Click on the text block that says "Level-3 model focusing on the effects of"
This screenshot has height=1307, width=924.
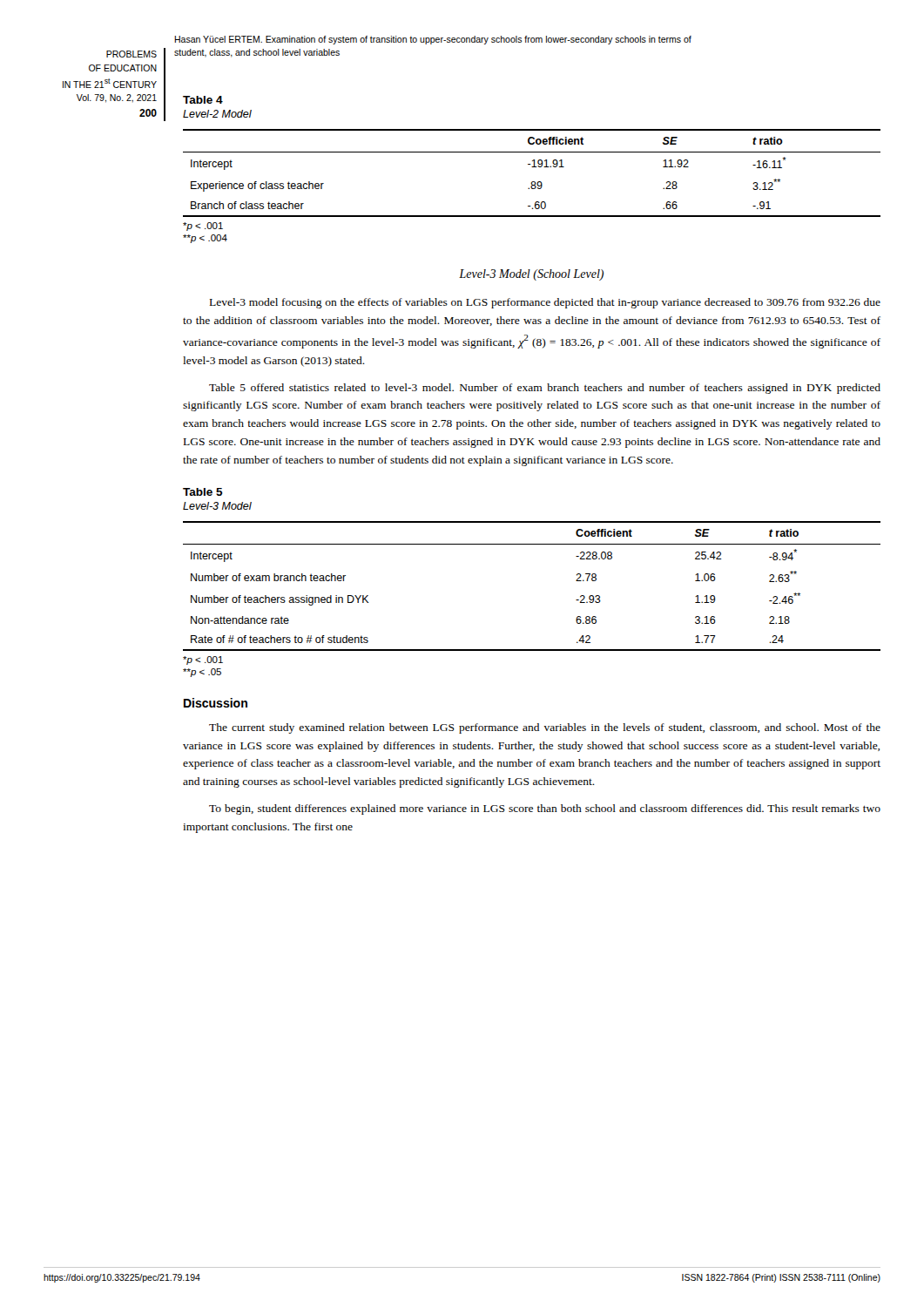[532, 331]
